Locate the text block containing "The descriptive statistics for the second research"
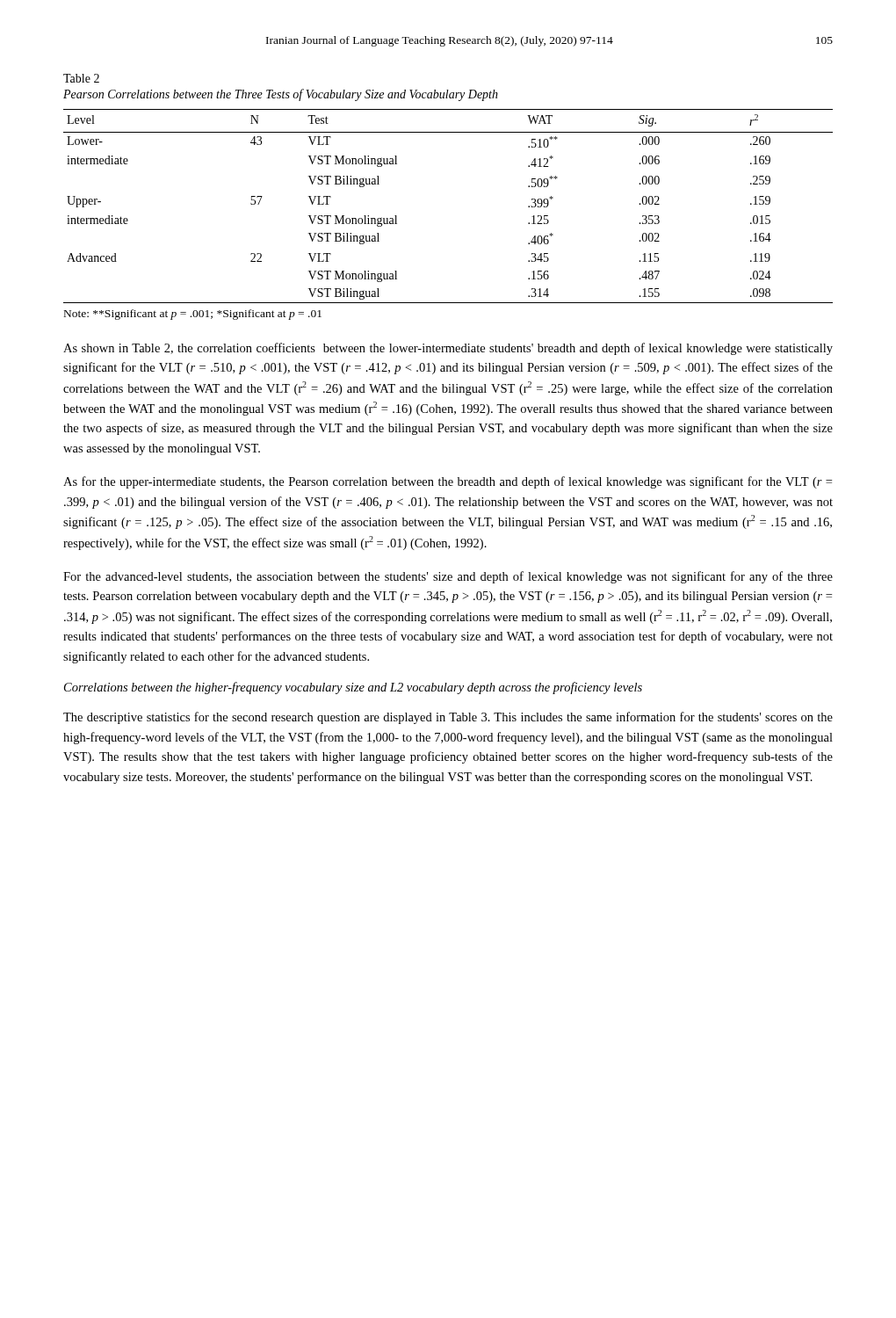Screen dimensions: 1318x896 point(448,747)
